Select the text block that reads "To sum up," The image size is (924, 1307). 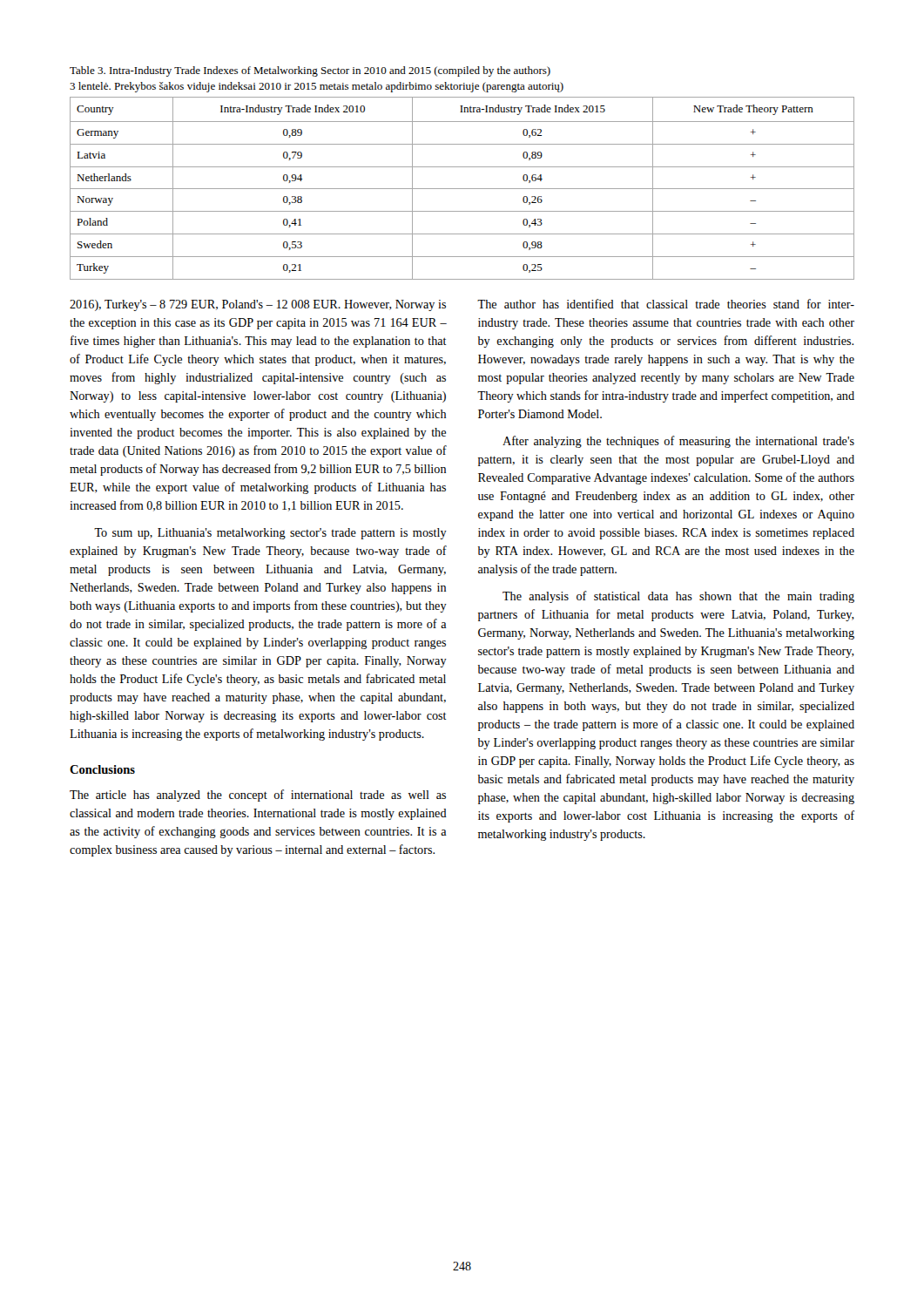click(258, 634)
